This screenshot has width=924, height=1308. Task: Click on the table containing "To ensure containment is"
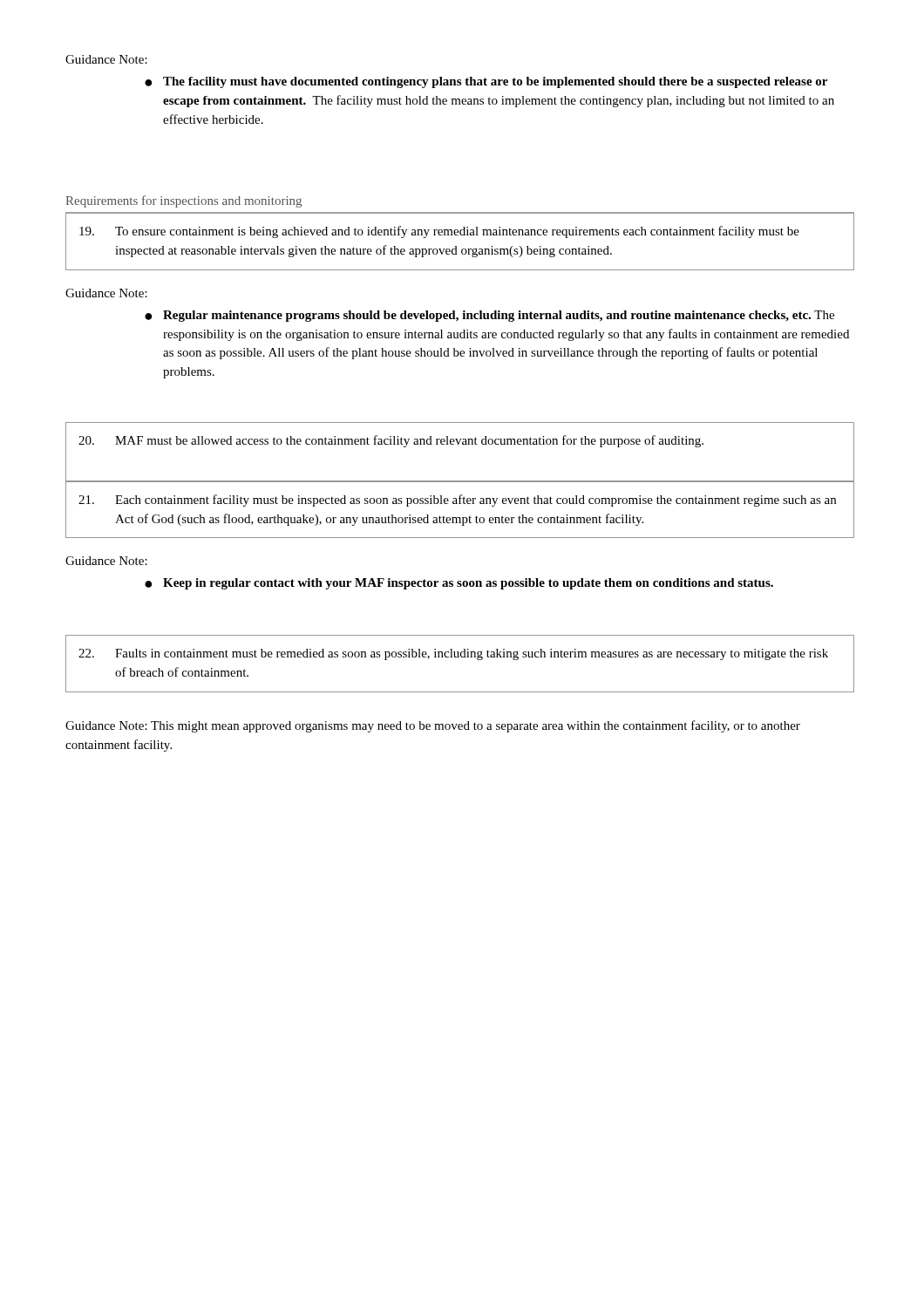click(460, 242)
